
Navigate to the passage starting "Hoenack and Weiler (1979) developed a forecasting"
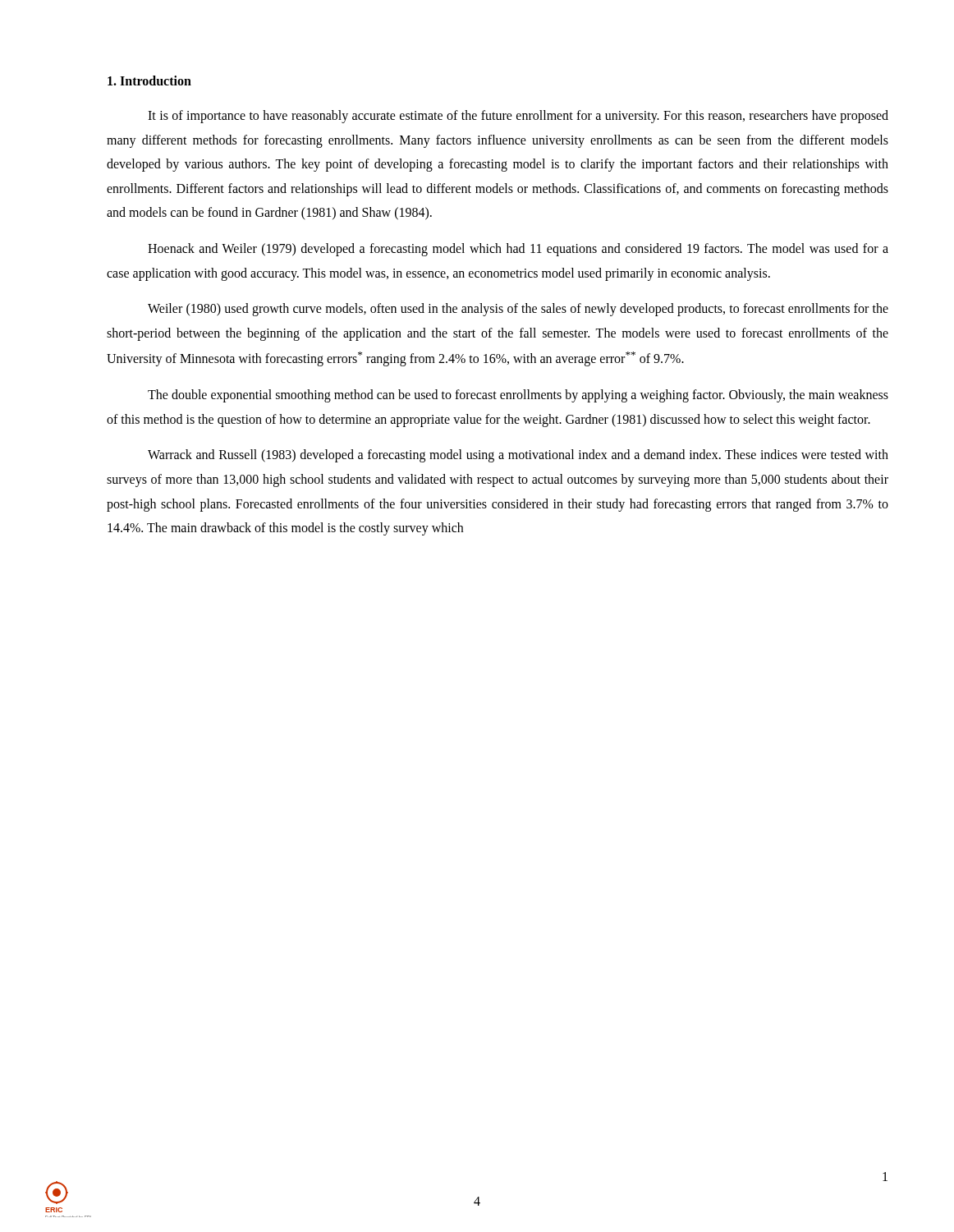pos(498,261)
